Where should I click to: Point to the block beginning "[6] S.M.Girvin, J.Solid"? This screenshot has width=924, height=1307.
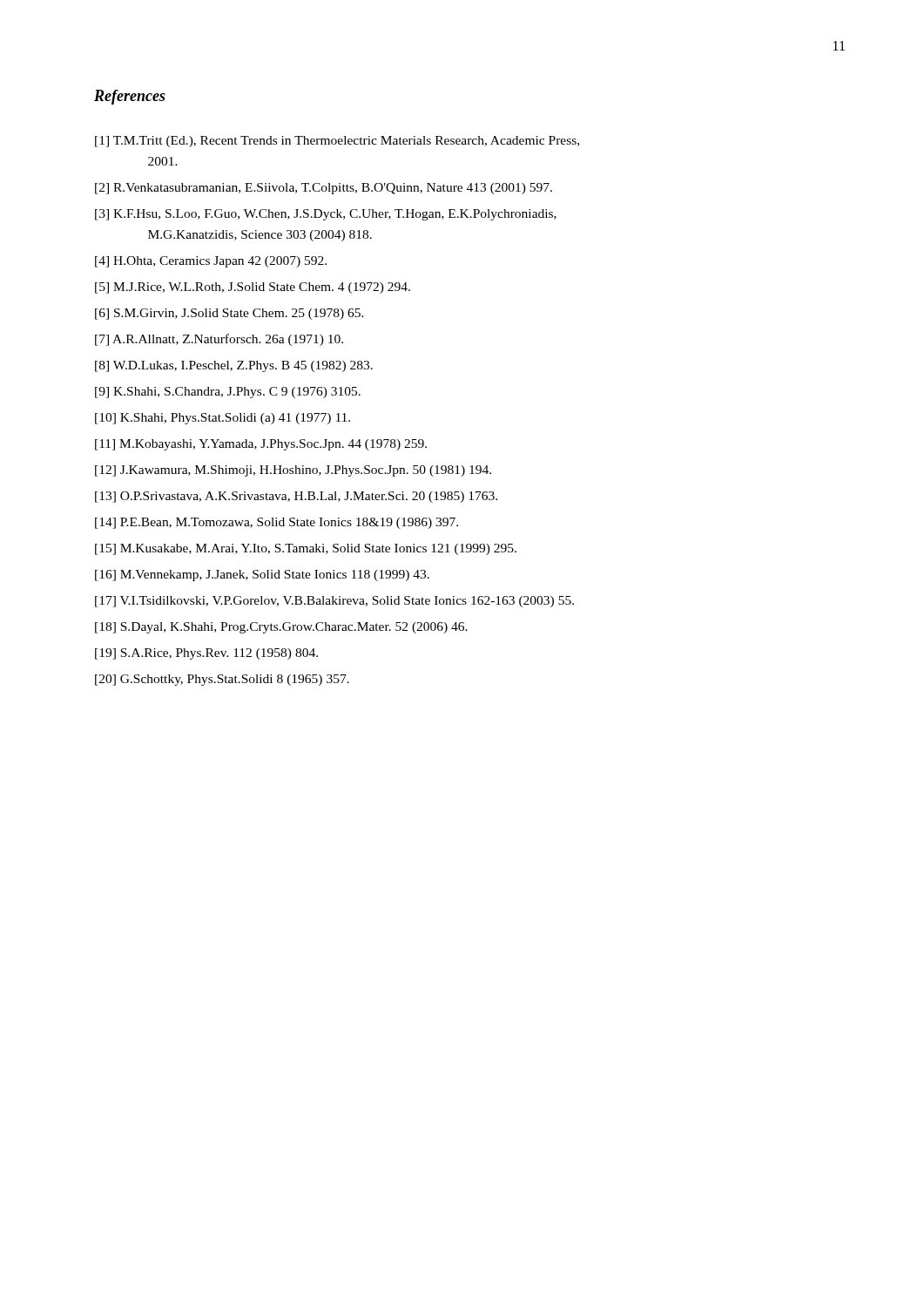click(229, 313)
